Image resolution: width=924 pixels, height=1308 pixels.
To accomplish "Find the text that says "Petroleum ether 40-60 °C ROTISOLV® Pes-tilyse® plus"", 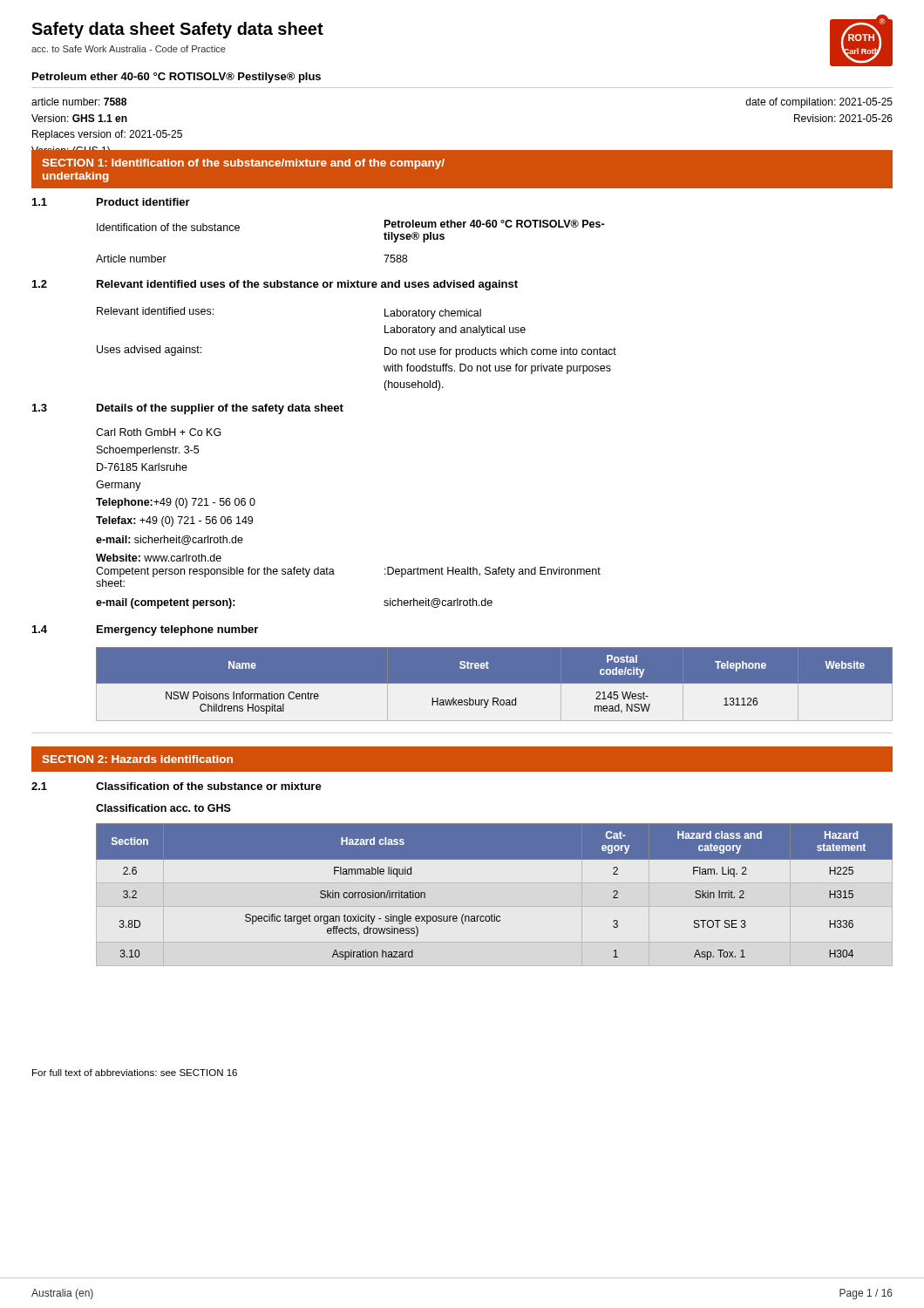I will pyautogui.click(x=494, y=230).
